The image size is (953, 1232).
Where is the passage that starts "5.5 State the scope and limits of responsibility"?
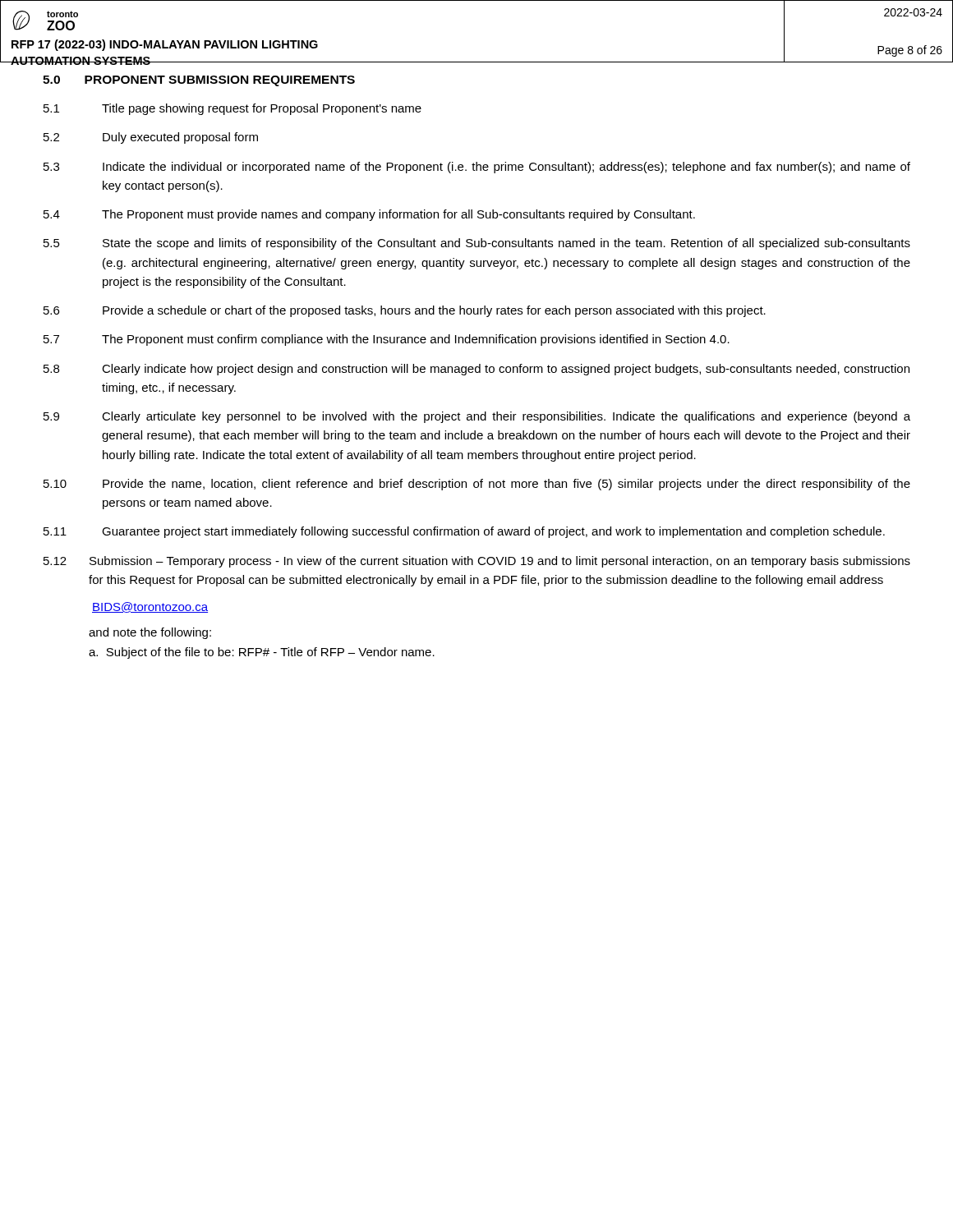476,262
